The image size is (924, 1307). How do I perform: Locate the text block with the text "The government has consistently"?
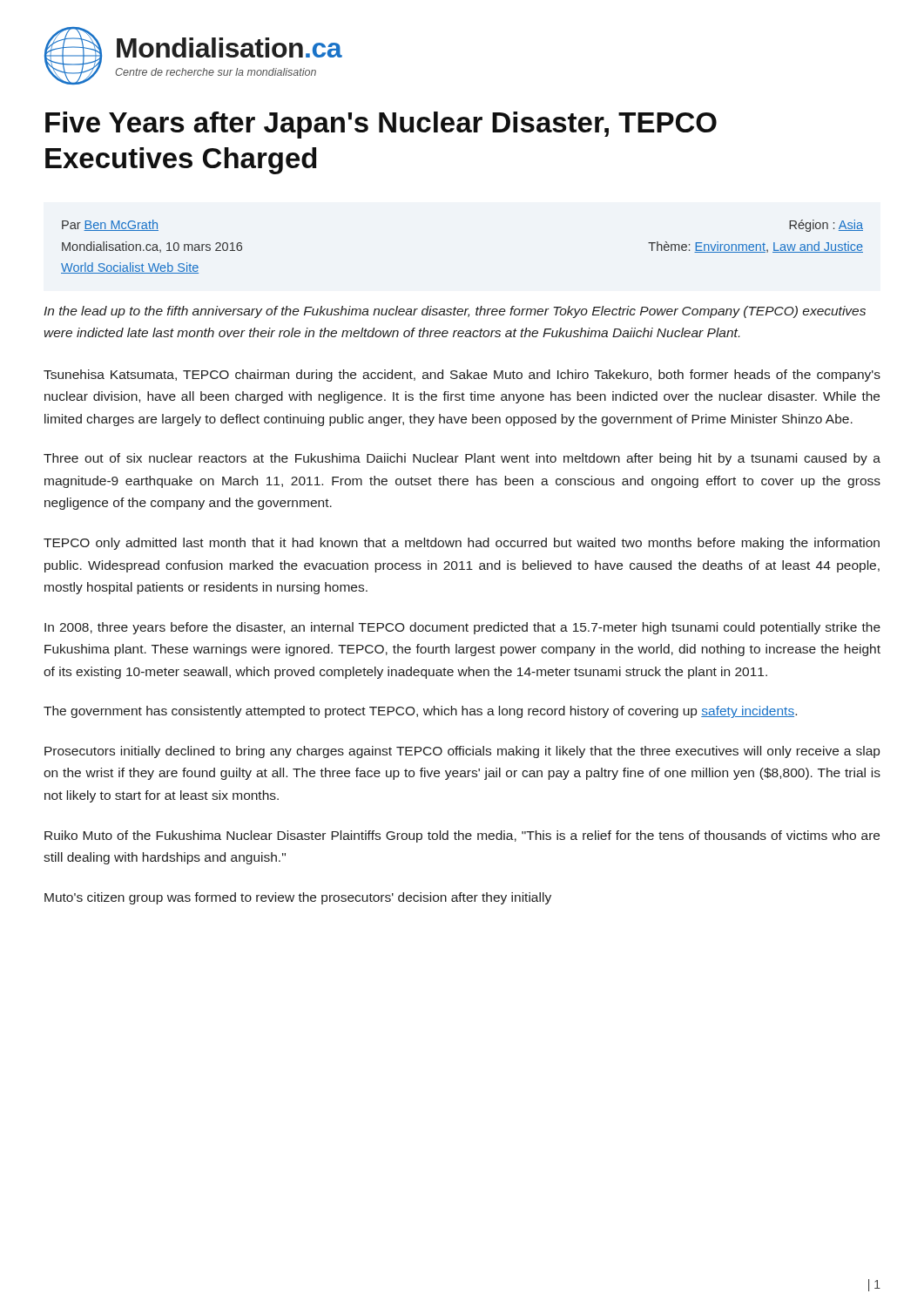click(x=421, y=711)
